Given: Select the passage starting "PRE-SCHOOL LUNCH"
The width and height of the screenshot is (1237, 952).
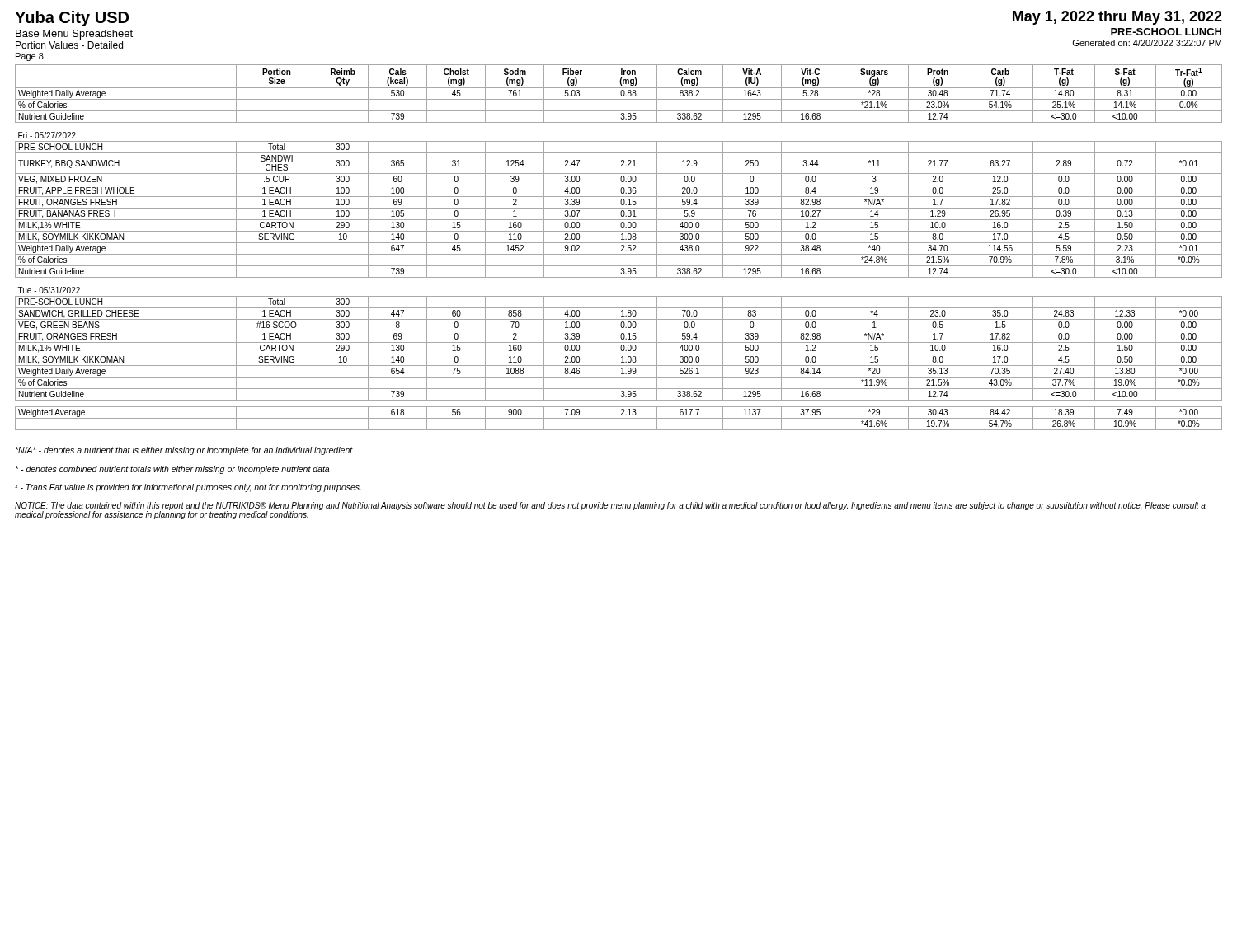Looking at the screenshot, I should coord(1166,32).
